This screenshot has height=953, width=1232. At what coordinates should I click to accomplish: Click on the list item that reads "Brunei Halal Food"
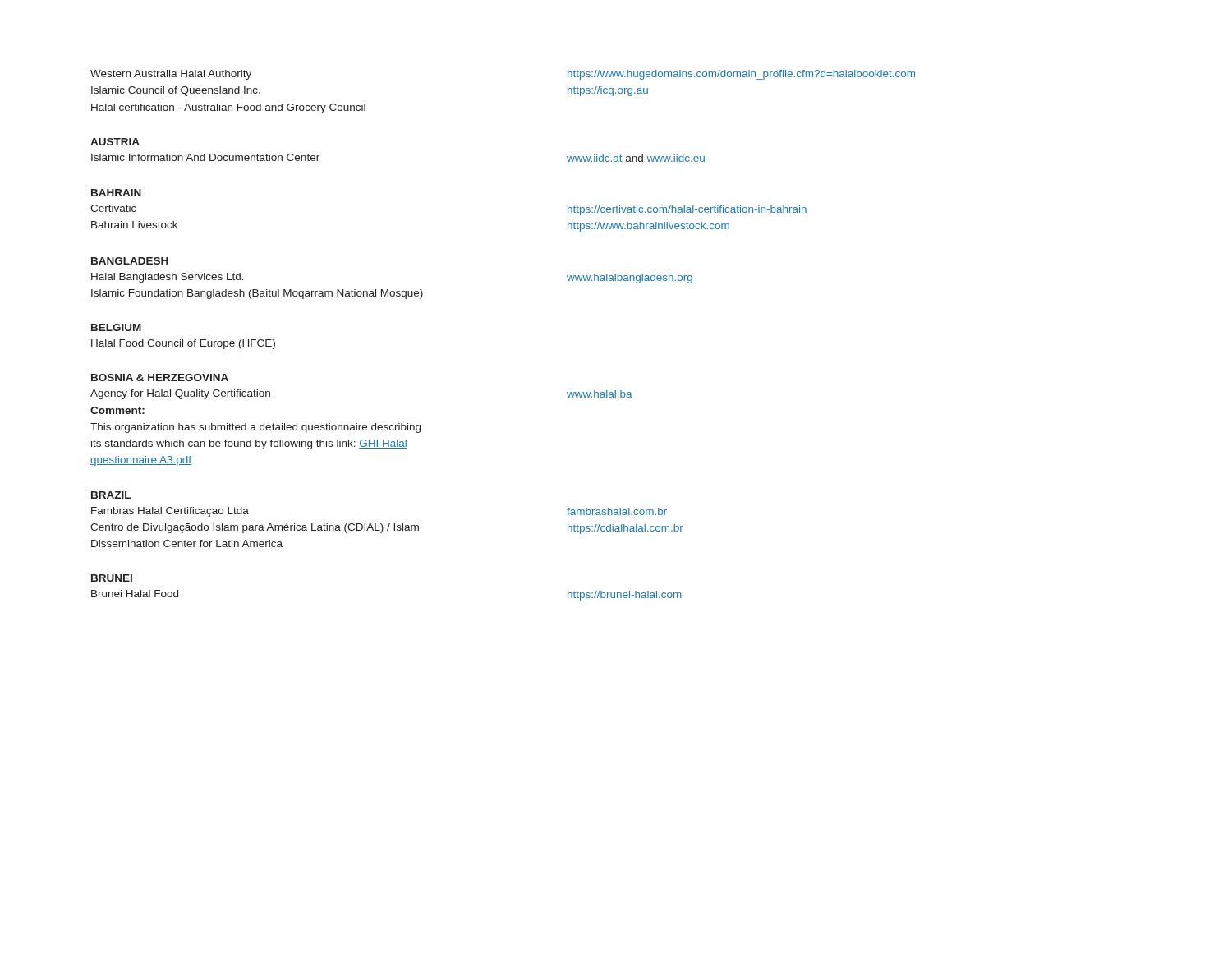135,594
